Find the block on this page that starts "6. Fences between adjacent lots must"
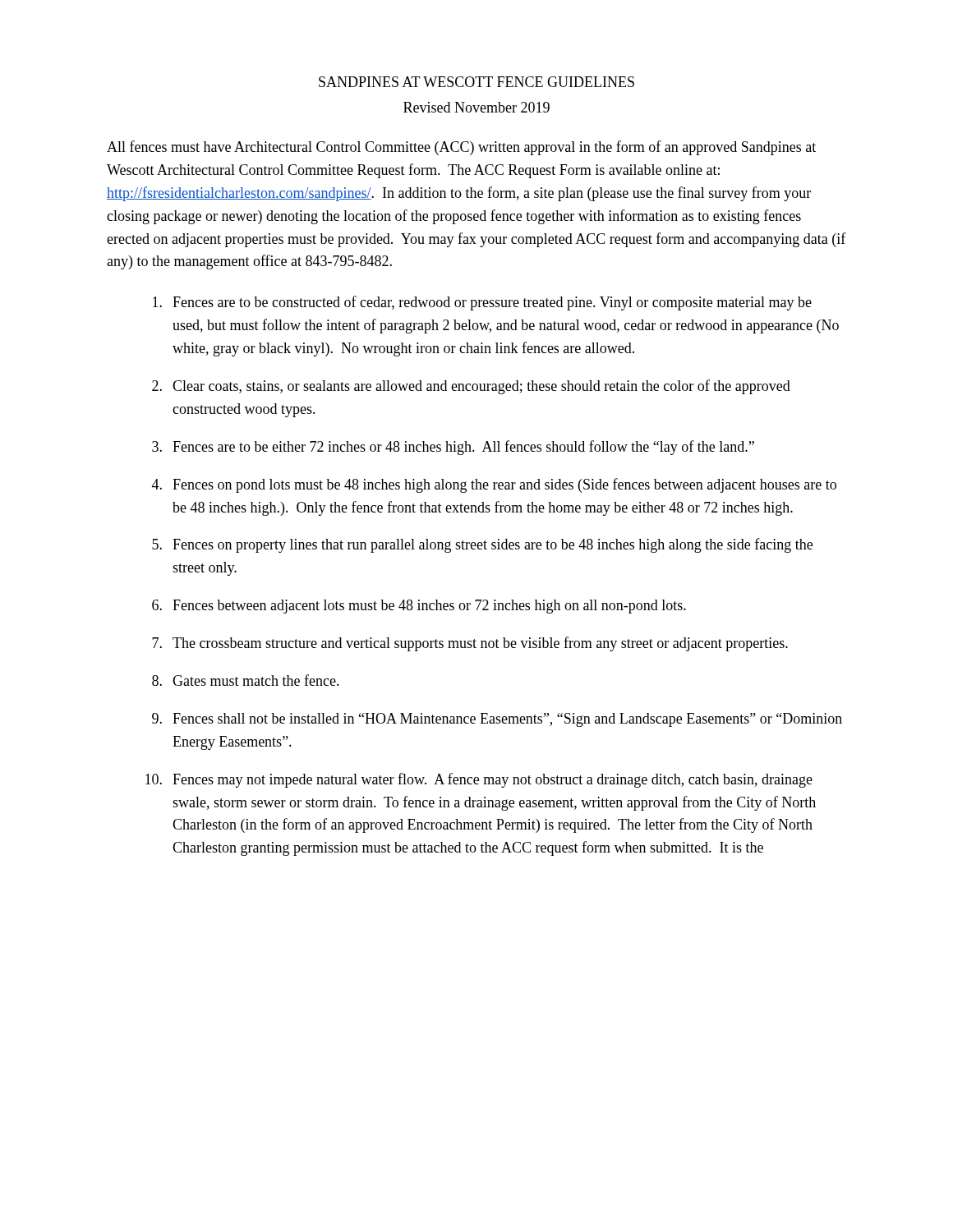 click(489, 606)
